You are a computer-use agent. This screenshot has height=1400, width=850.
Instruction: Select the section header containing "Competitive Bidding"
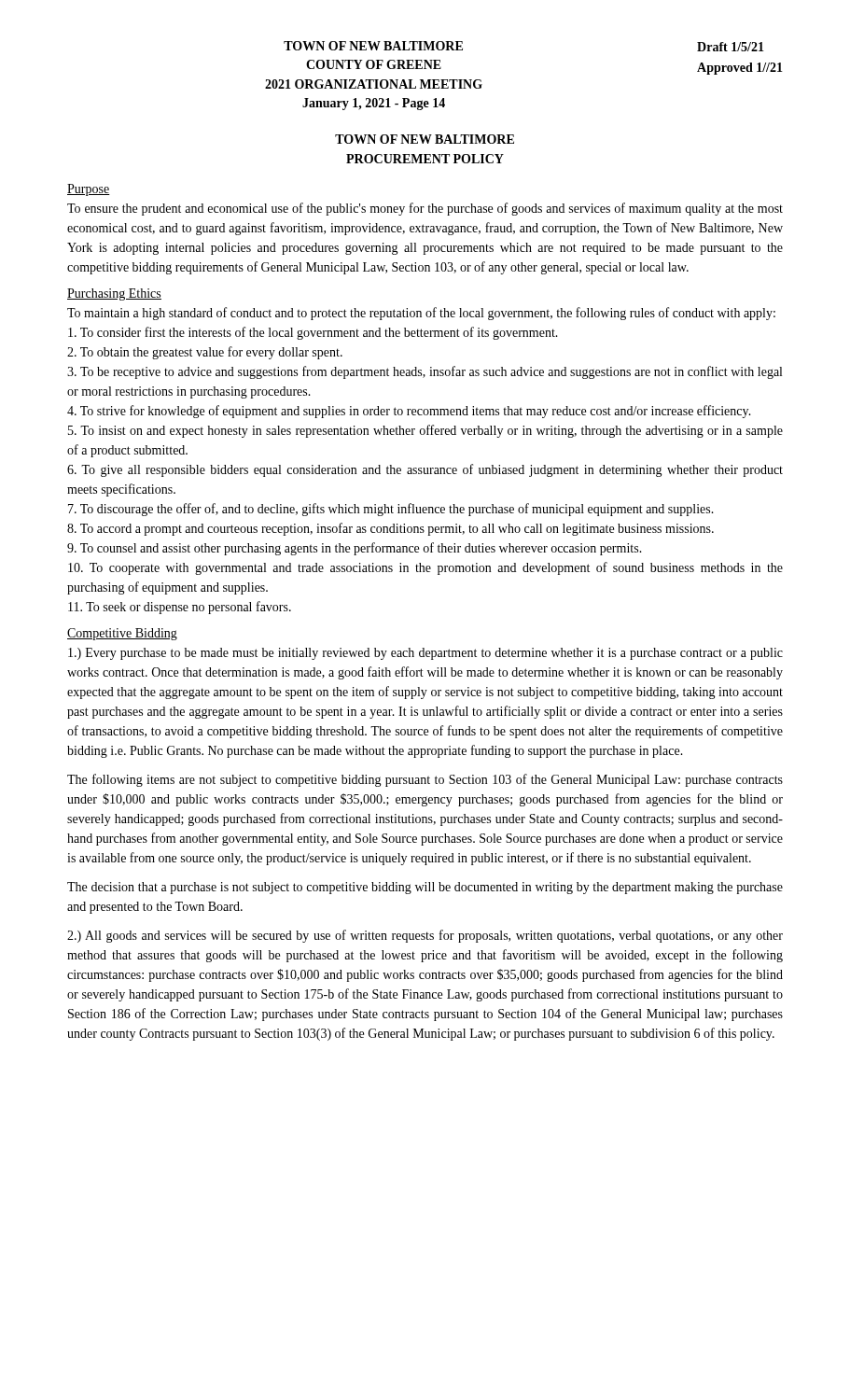122,634
